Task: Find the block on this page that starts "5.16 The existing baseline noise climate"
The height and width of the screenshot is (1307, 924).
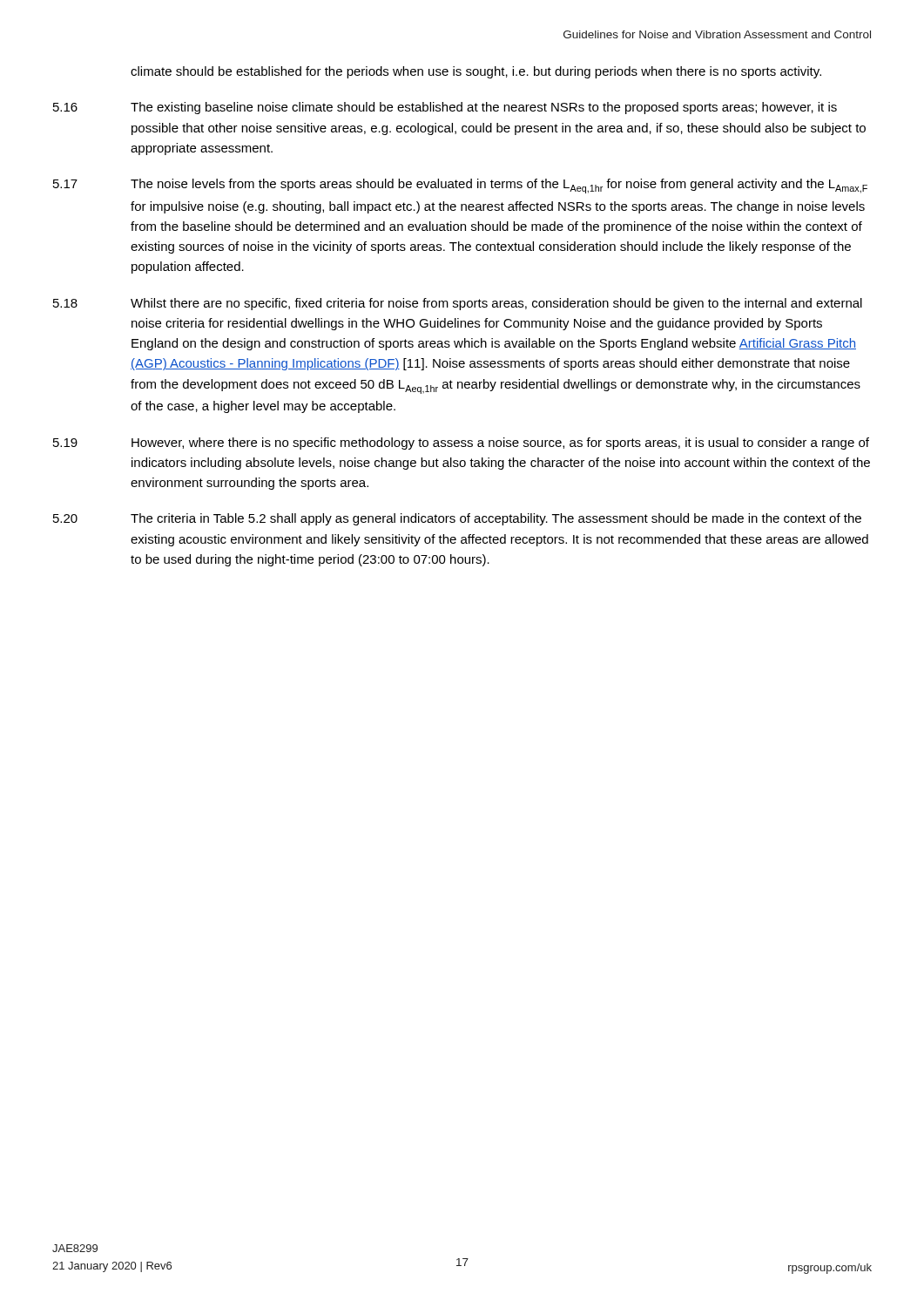Action: point(462,127)
